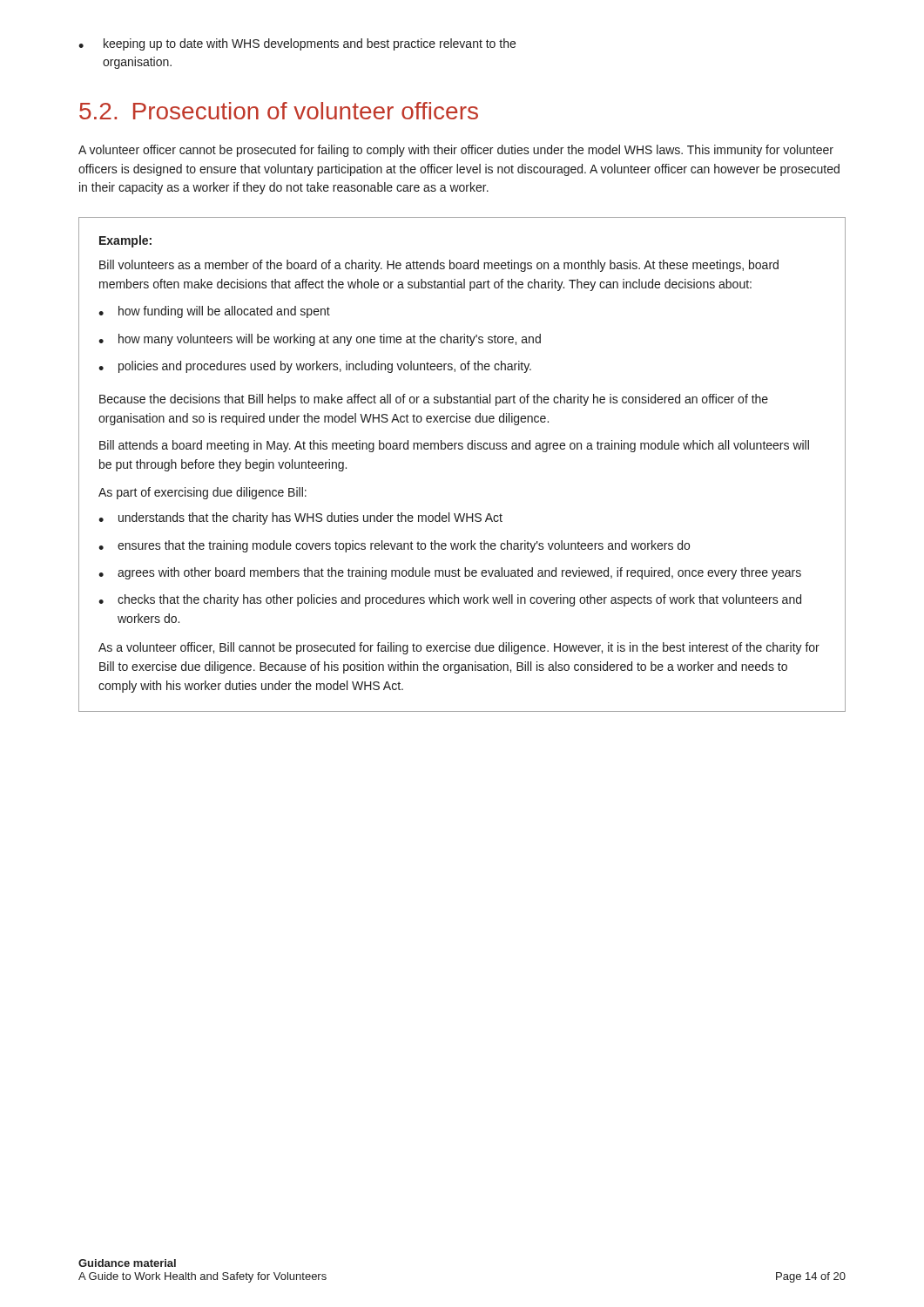The image size is (924, 1307).
Task: Click on the block starting "• understands that the charity has WHS duties"
Action: [x=462, y=521]
